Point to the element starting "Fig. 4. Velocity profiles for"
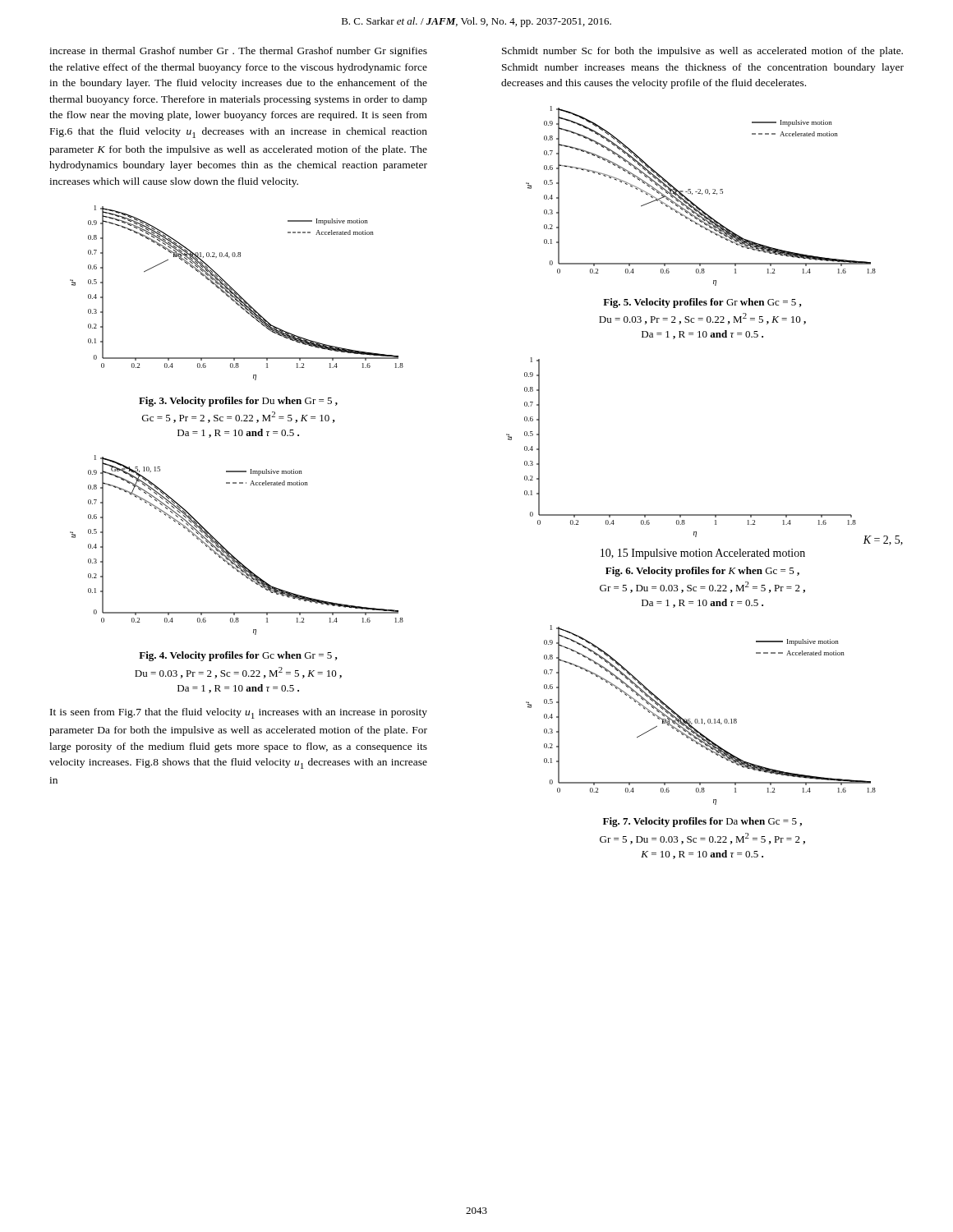Image resolution: width=953 pixels, height=1232 pixels. 238,672
